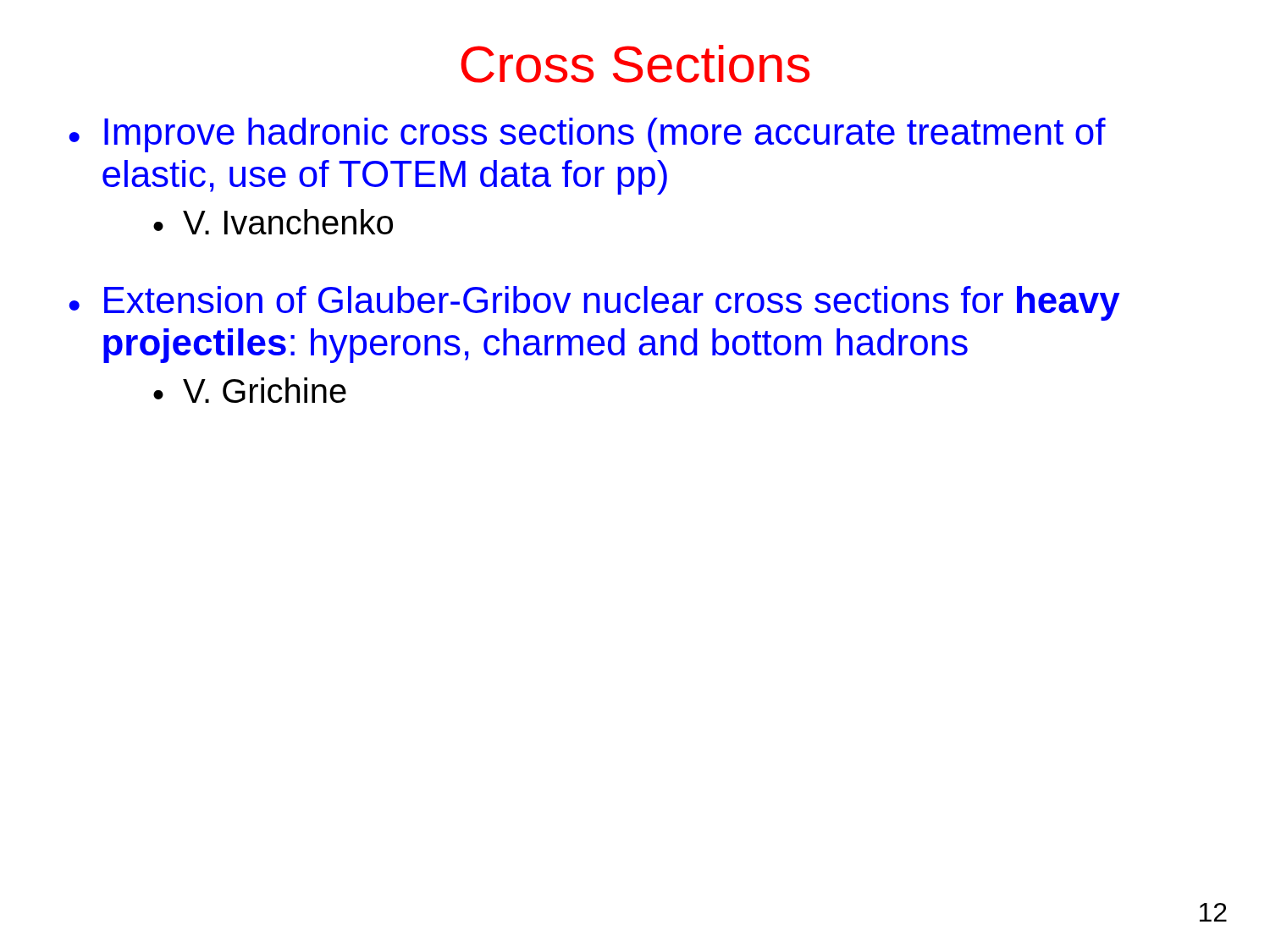Locate the text starting "• Extension of Glauber-Gribov nuclear"

[635, 322]
